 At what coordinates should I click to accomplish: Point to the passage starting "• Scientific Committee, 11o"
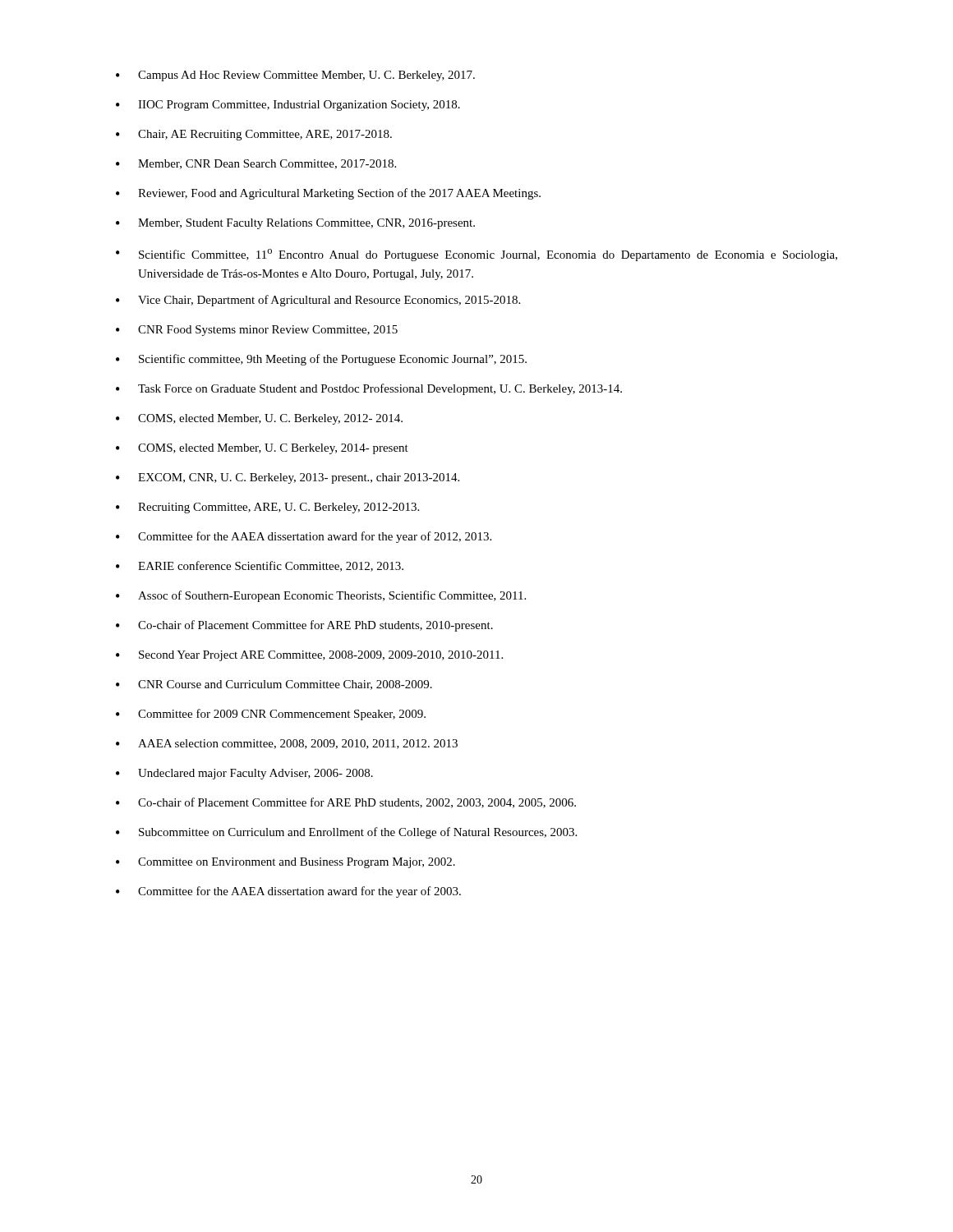(x=476, y=263)
